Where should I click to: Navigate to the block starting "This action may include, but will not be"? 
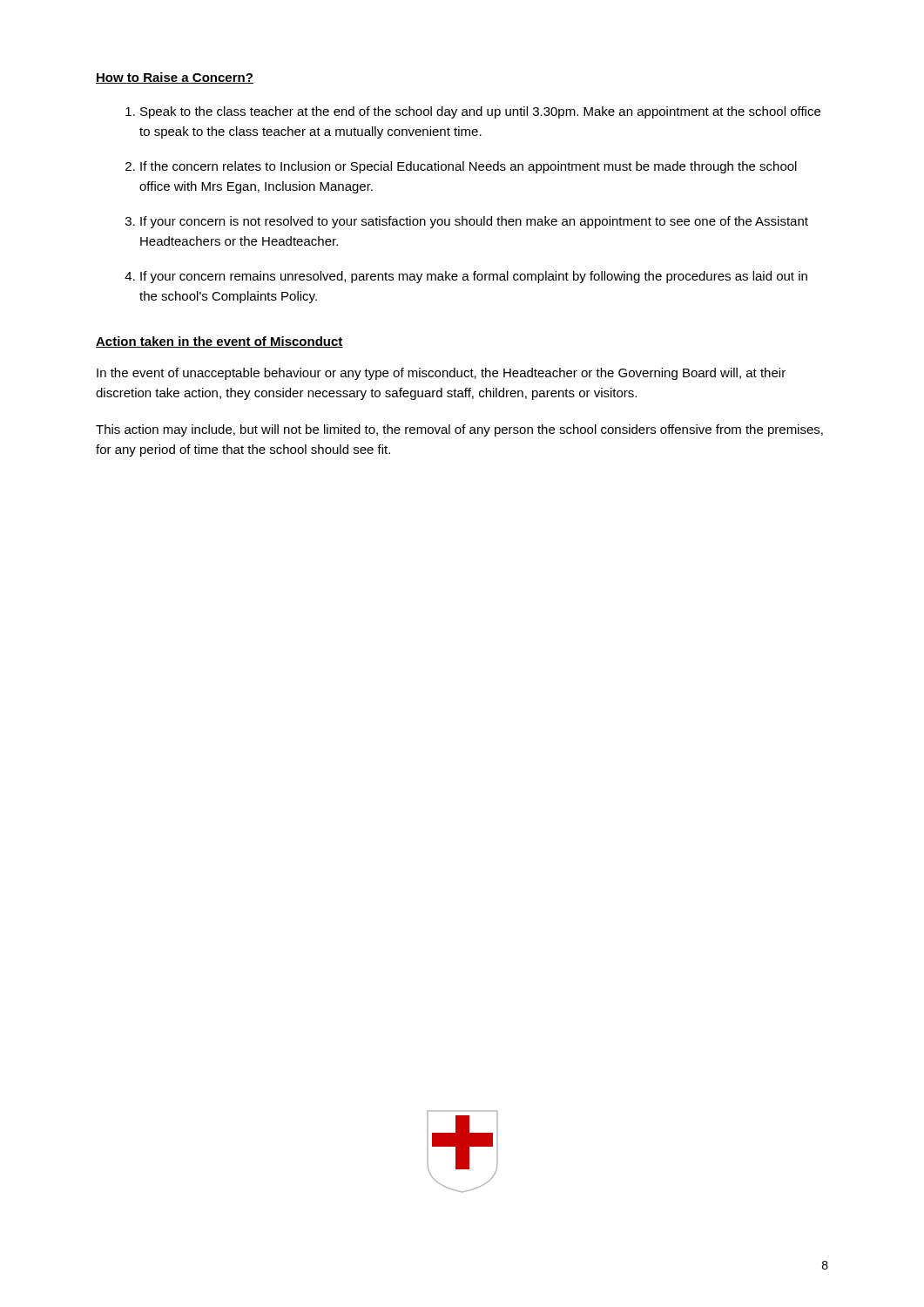tap(460, 439)
